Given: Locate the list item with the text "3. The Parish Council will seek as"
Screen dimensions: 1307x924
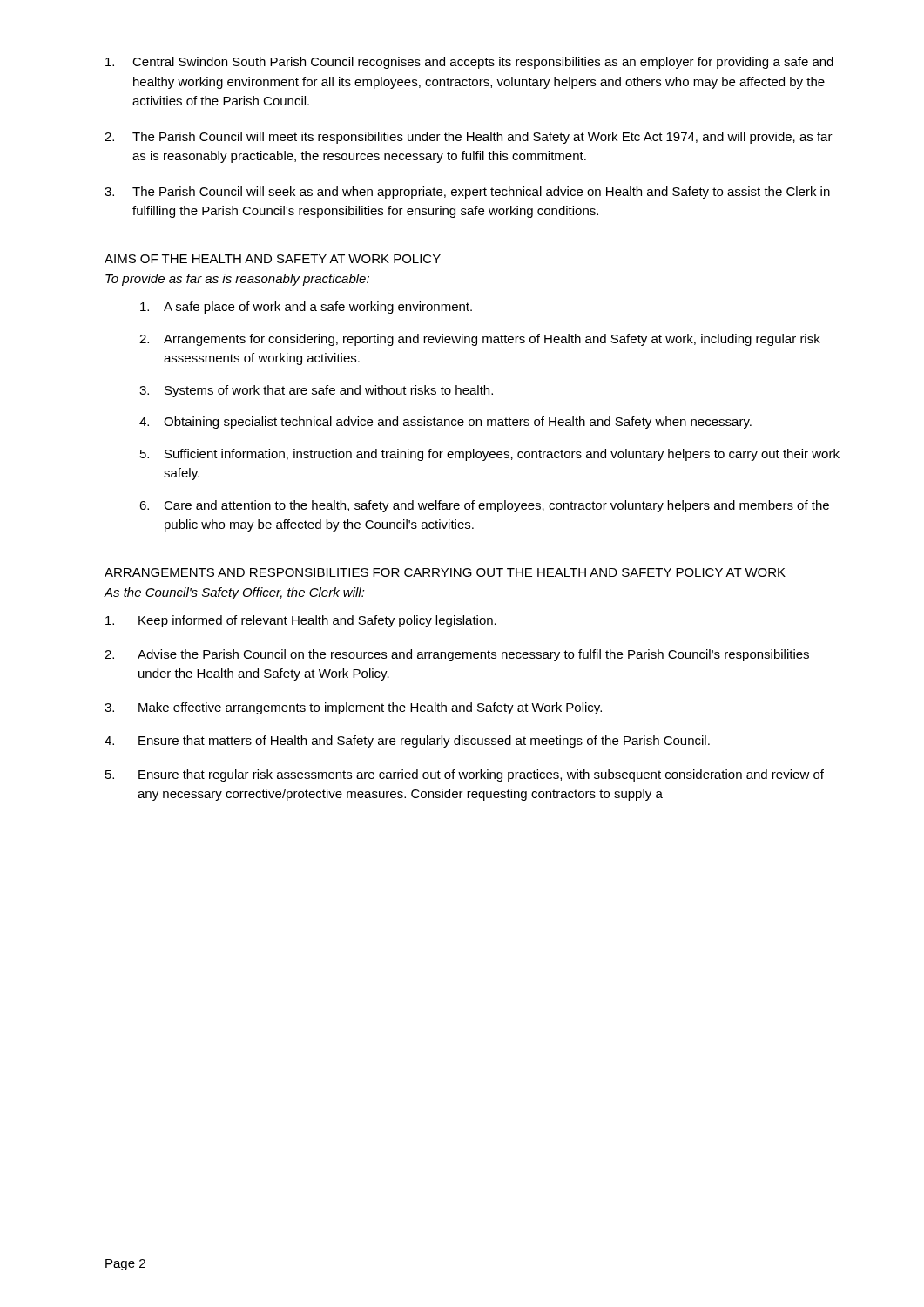Looking at the screenshot, I should [x=475, y=201].
